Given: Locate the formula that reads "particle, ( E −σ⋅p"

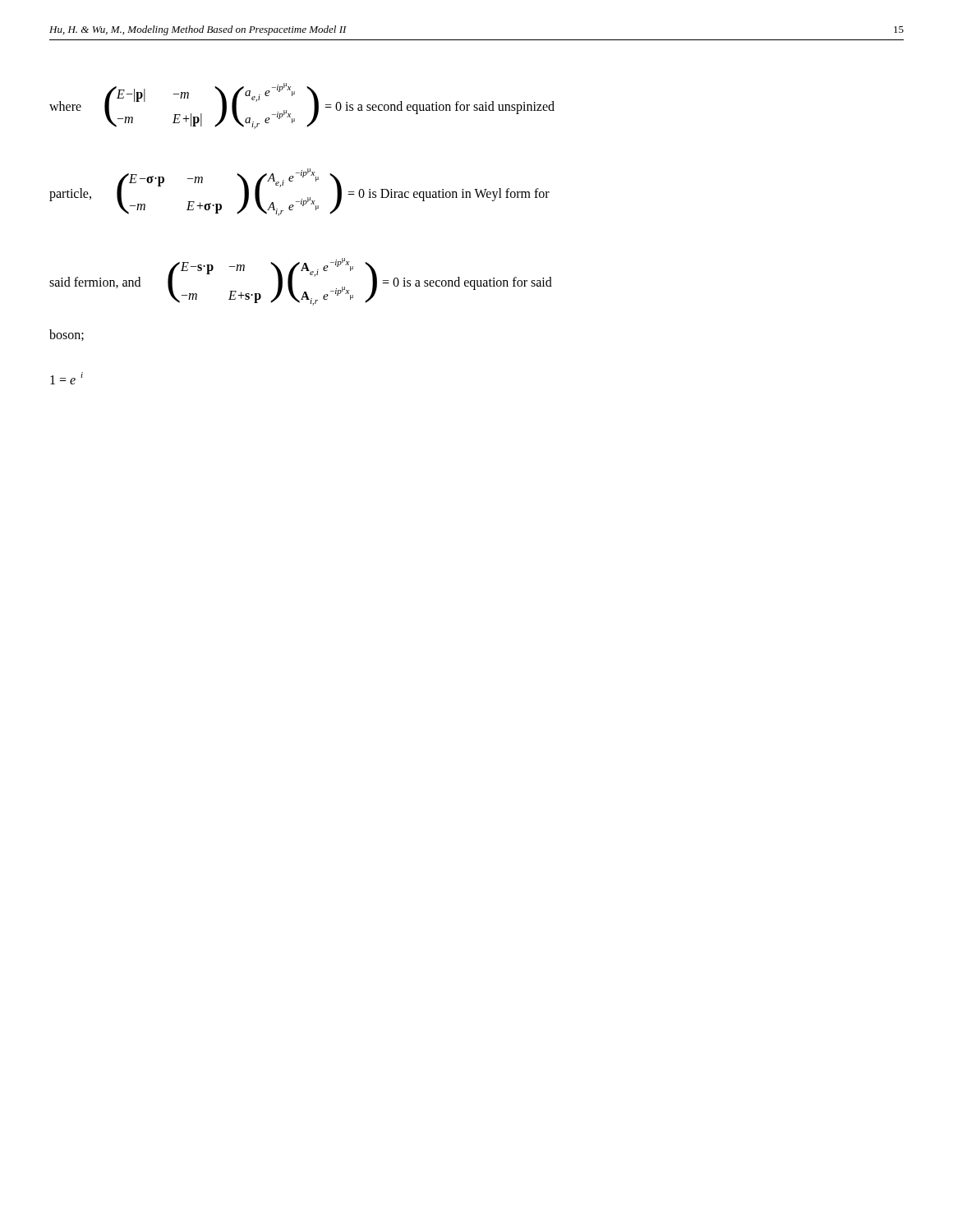Looking at the screenshot, I should point(468,190).
